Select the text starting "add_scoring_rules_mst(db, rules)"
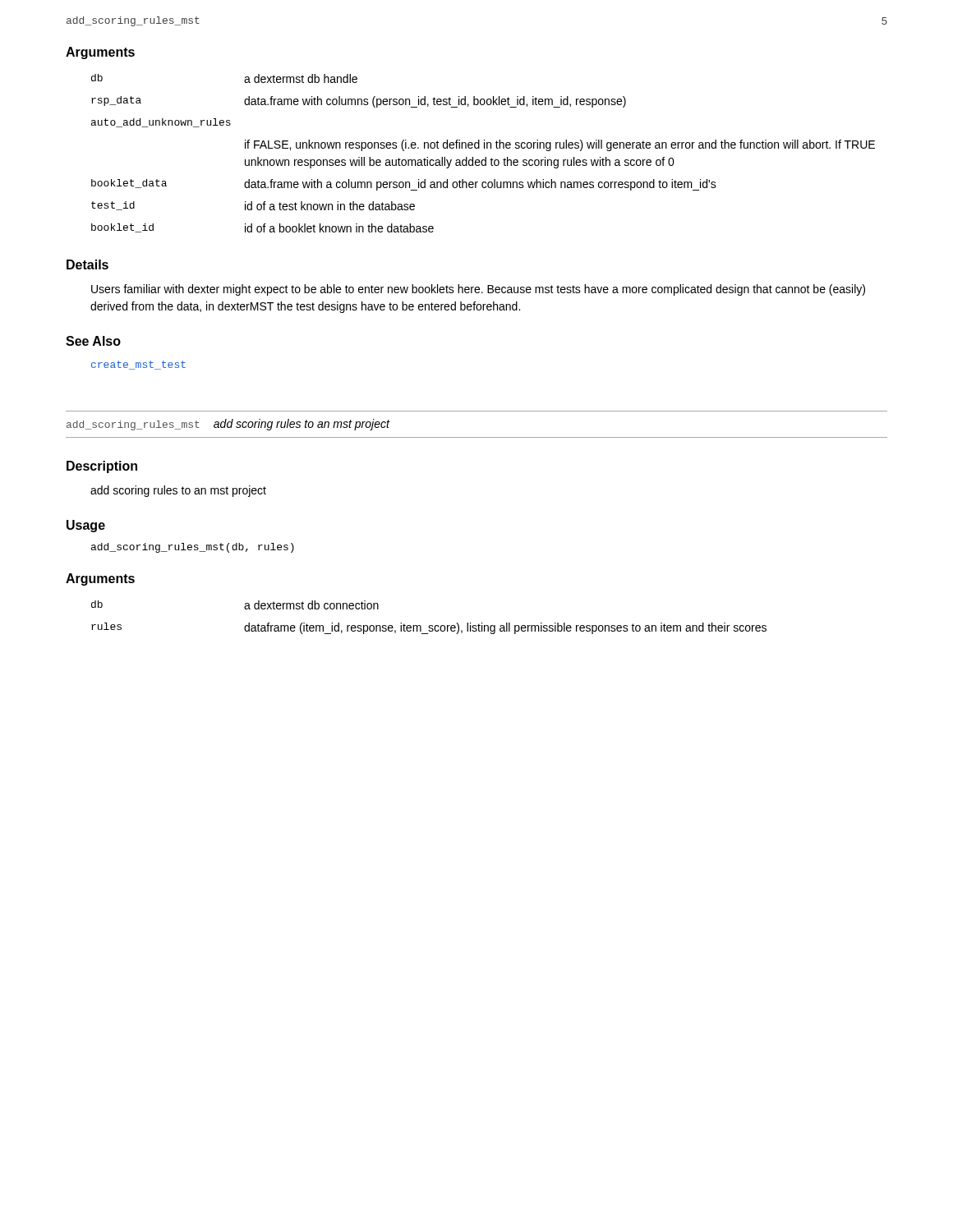This screenshot has height=1232, width=953. pyautogui.click(x=193, y=548)
